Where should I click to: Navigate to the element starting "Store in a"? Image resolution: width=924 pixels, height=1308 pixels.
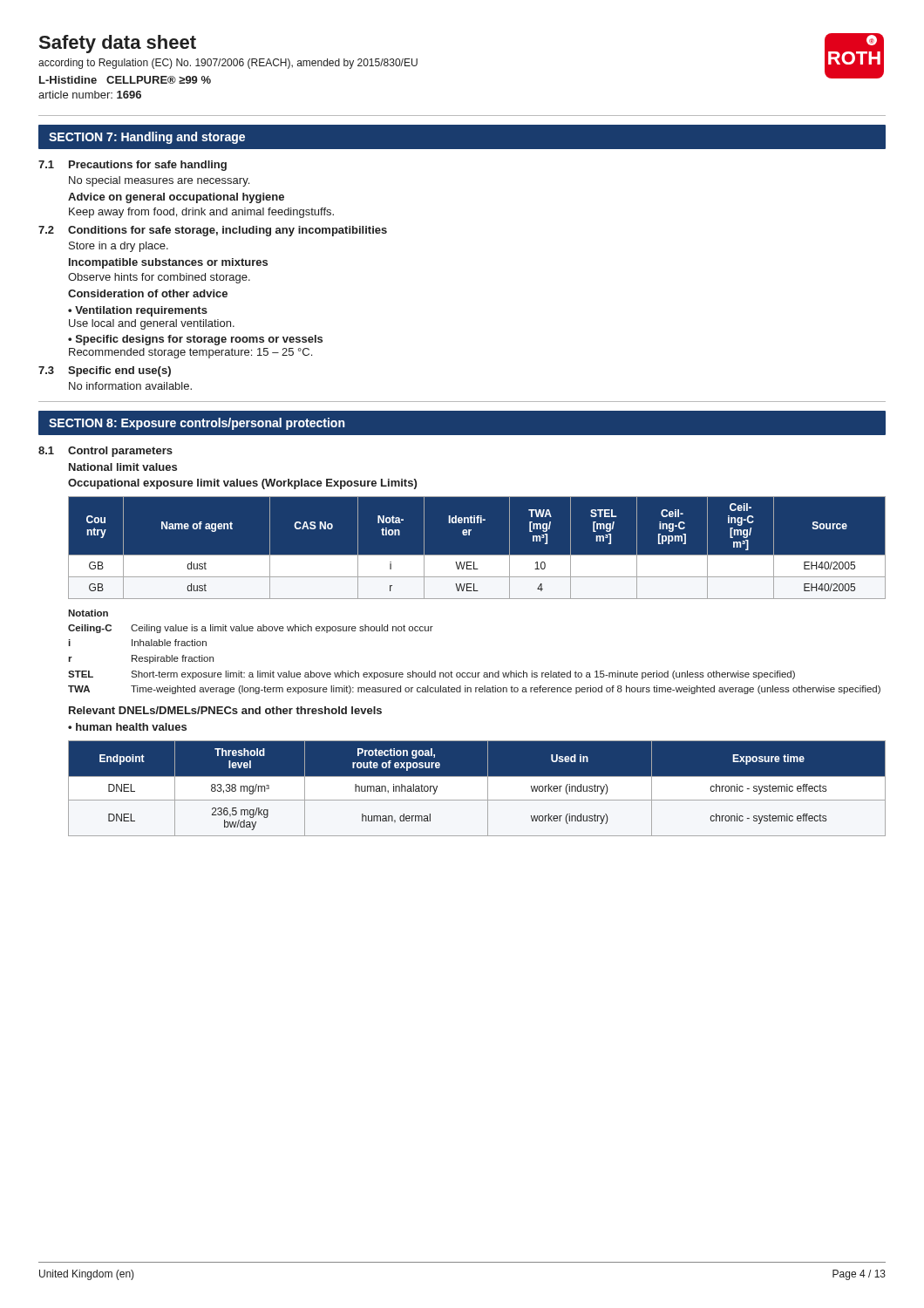pos(118,246)
